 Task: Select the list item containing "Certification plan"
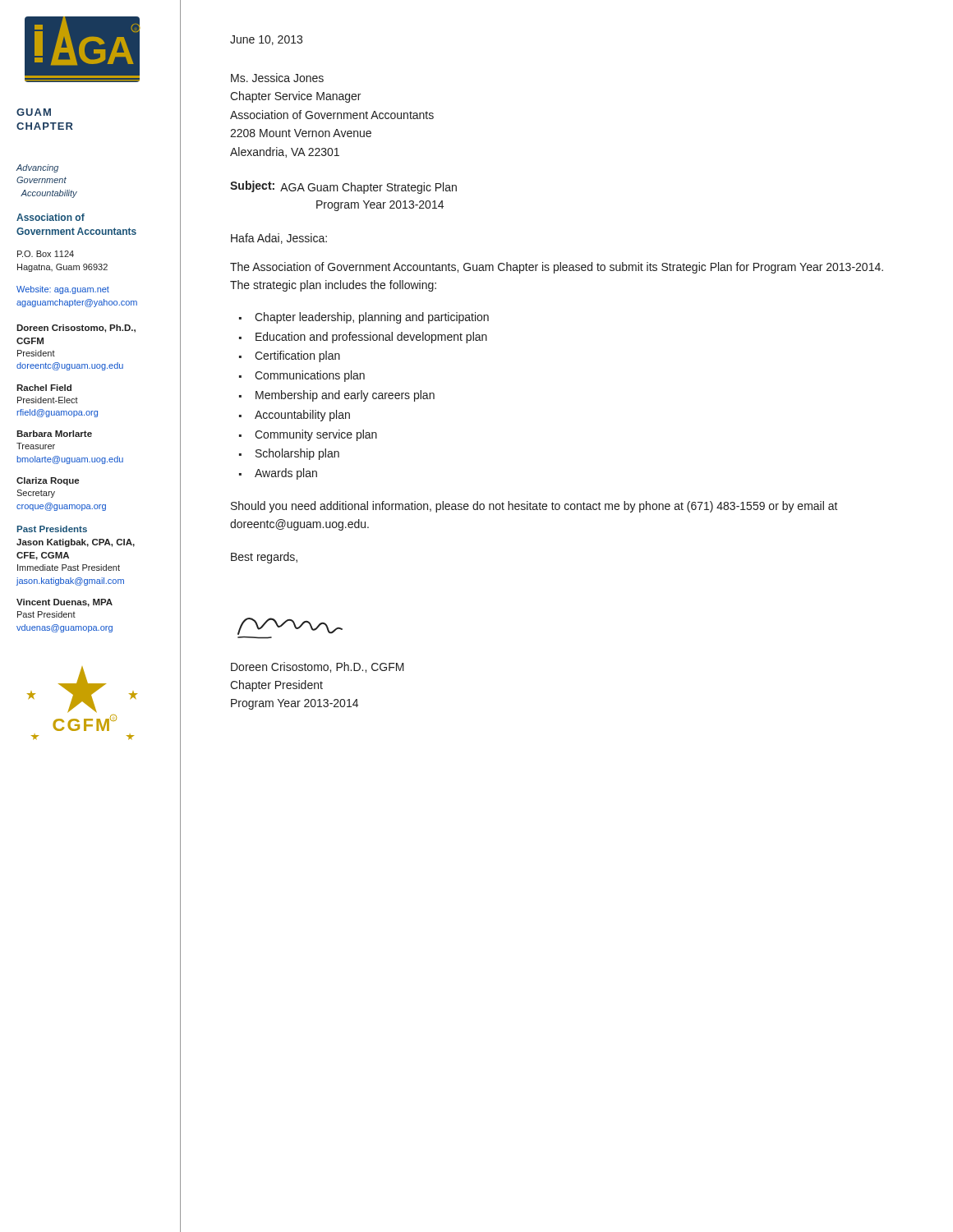click(297, 356)
